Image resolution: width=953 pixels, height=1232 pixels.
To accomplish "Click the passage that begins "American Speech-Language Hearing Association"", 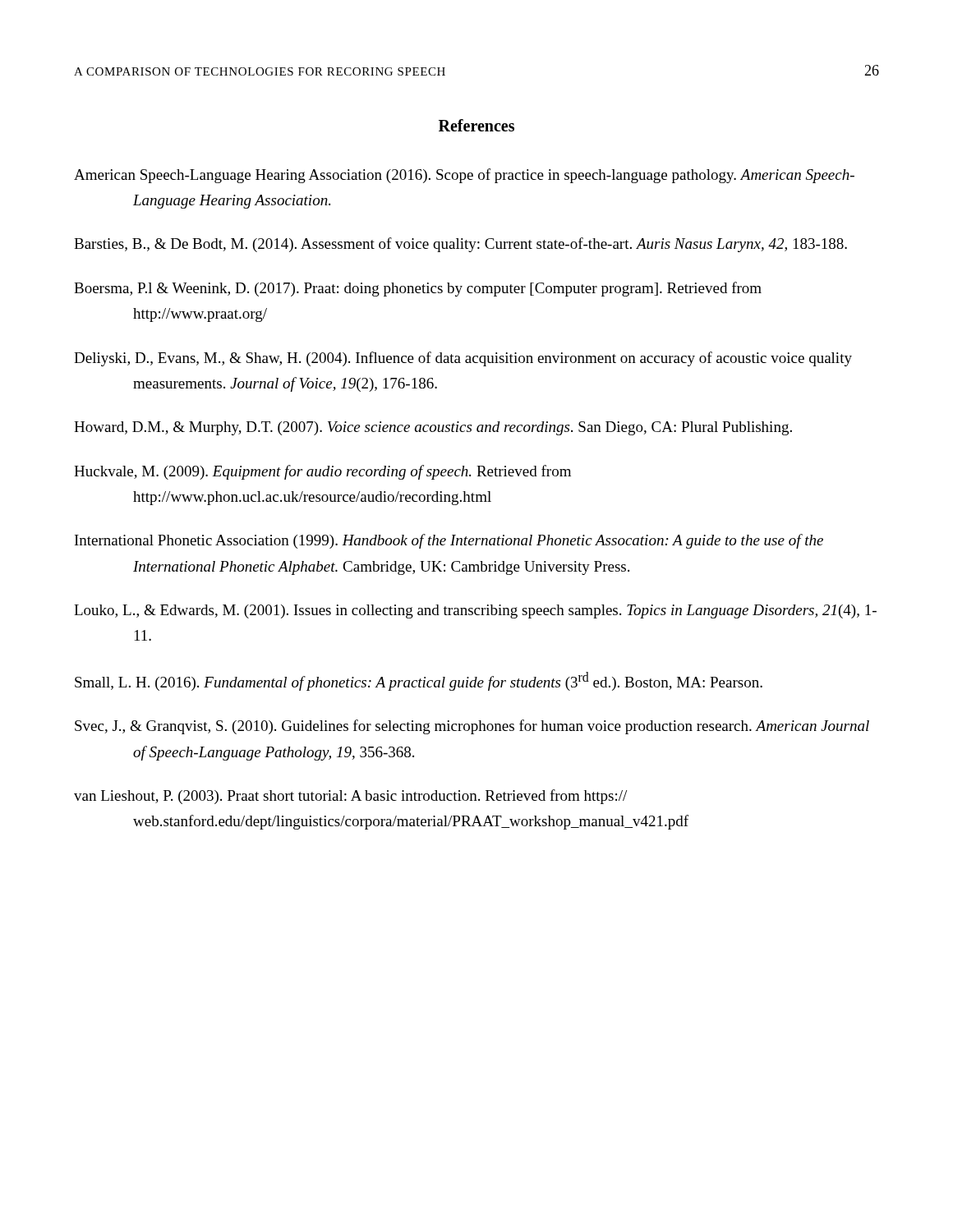I will [464, 187].
